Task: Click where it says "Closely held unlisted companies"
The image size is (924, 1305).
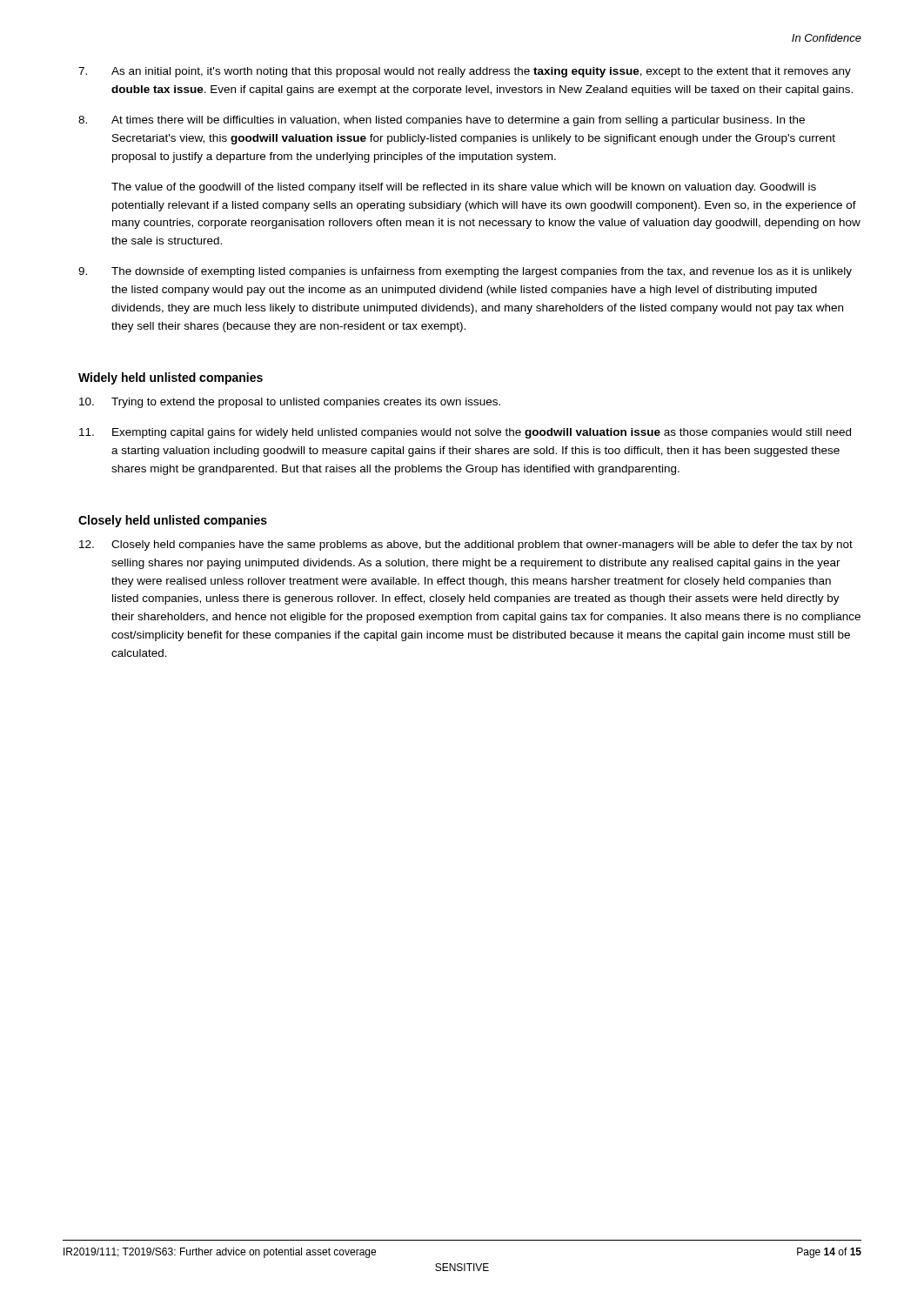Action: click(173, 520)
